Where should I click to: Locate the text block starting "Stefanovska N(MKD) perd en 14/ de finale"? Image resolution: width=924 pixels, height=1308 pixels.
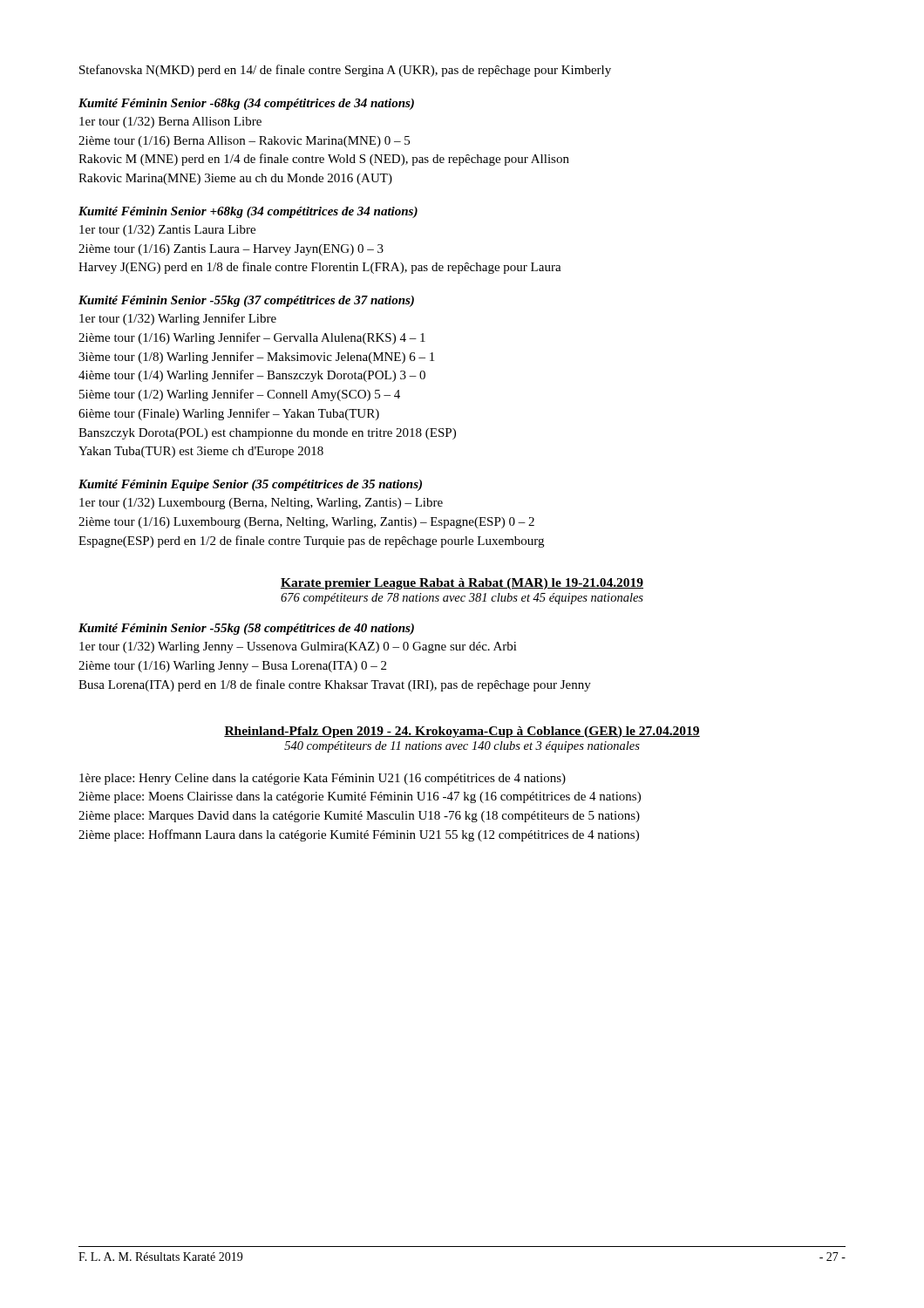coord(345,70)
